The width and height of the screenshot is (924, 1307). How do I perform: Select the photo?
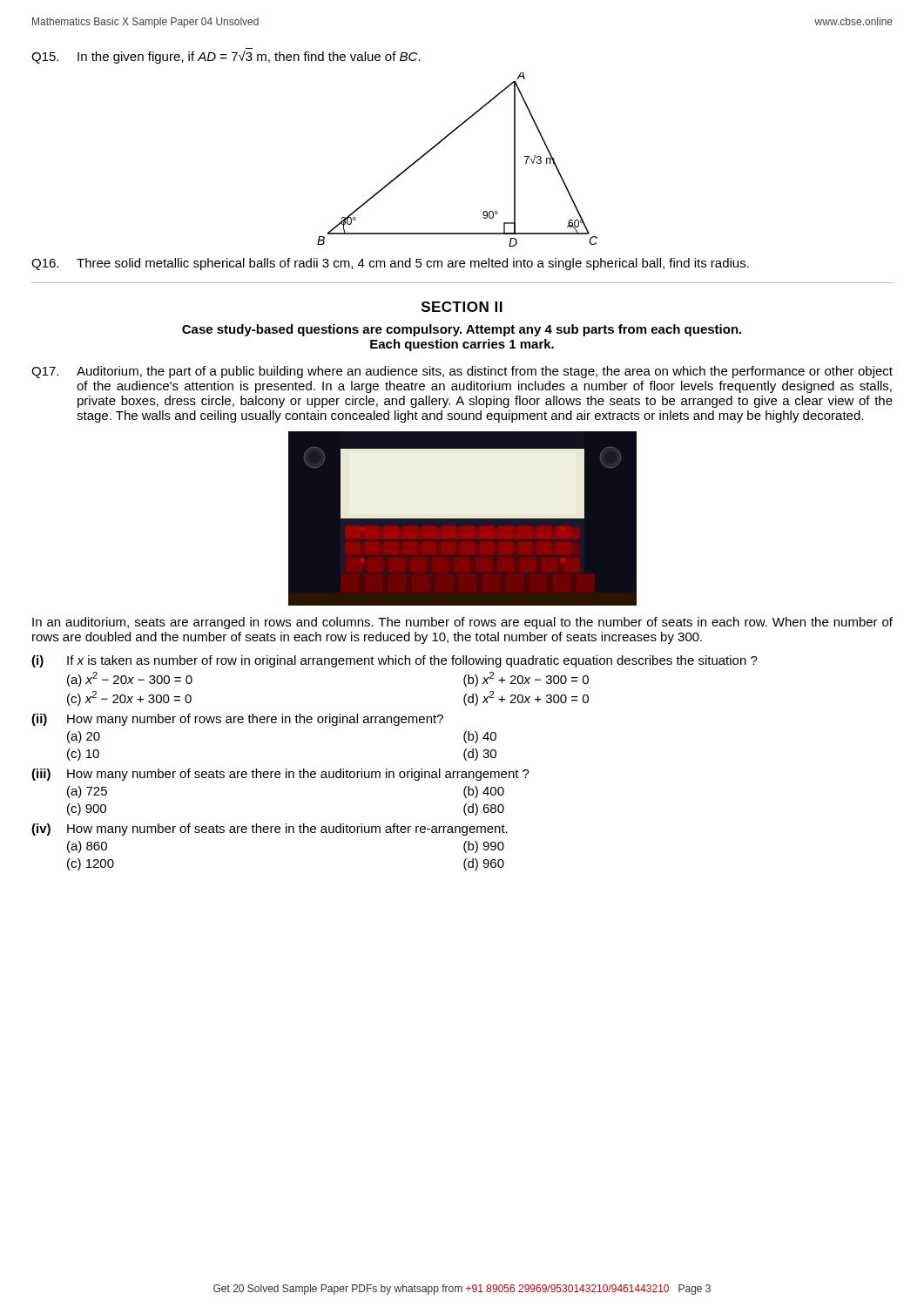tap(462, 518)
